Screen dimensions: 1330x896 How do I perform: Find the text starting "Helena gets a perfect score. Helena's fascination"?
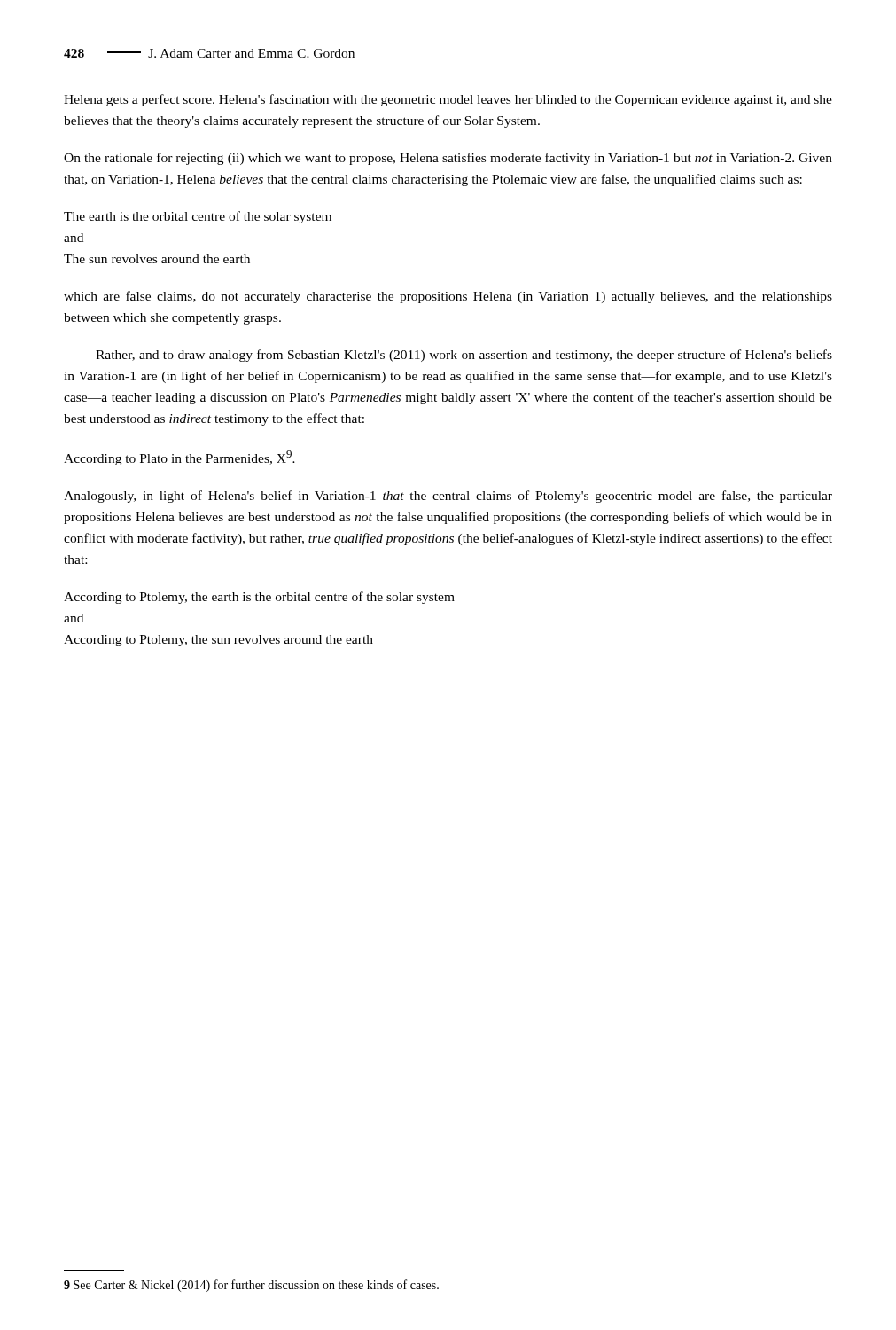448,110
